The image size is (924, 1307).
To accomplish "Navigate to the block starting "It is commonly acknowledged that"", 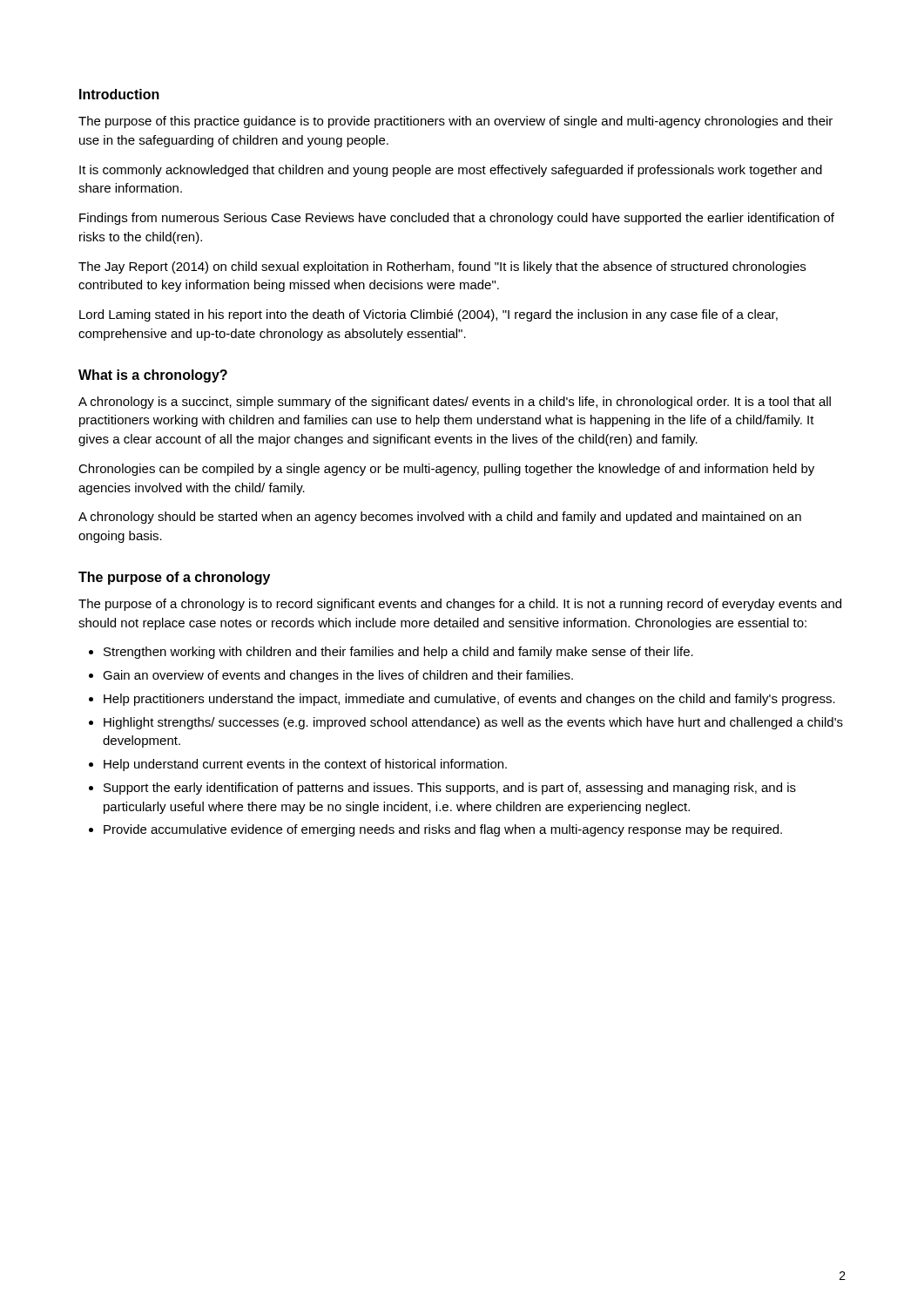I will point(450,179).
